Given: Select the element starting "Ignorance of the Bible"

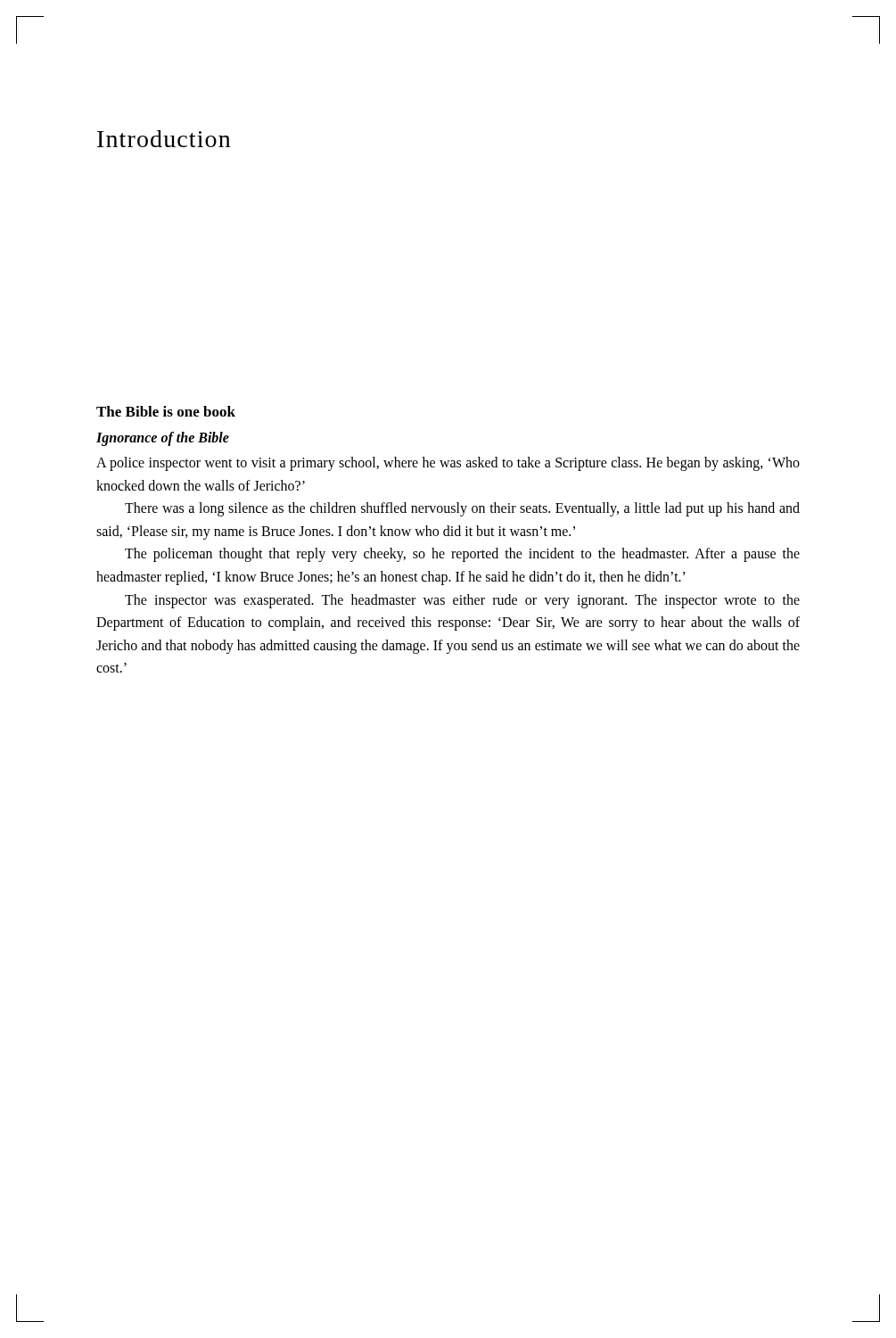Looking at the screenshot, I should (x=163, y=438).
